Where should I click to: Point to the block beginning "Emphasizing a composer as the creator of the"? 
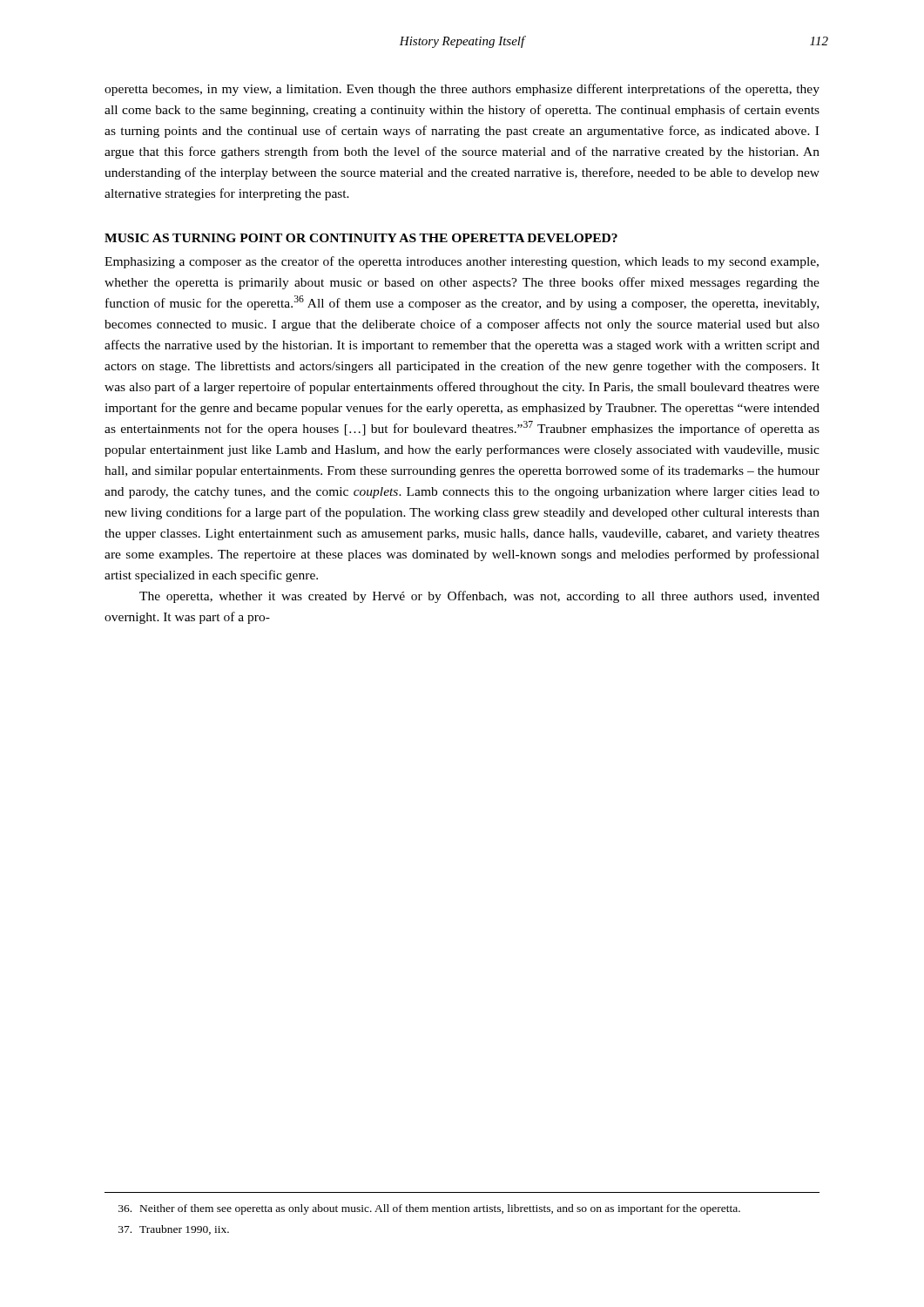[x=462, y=439]
